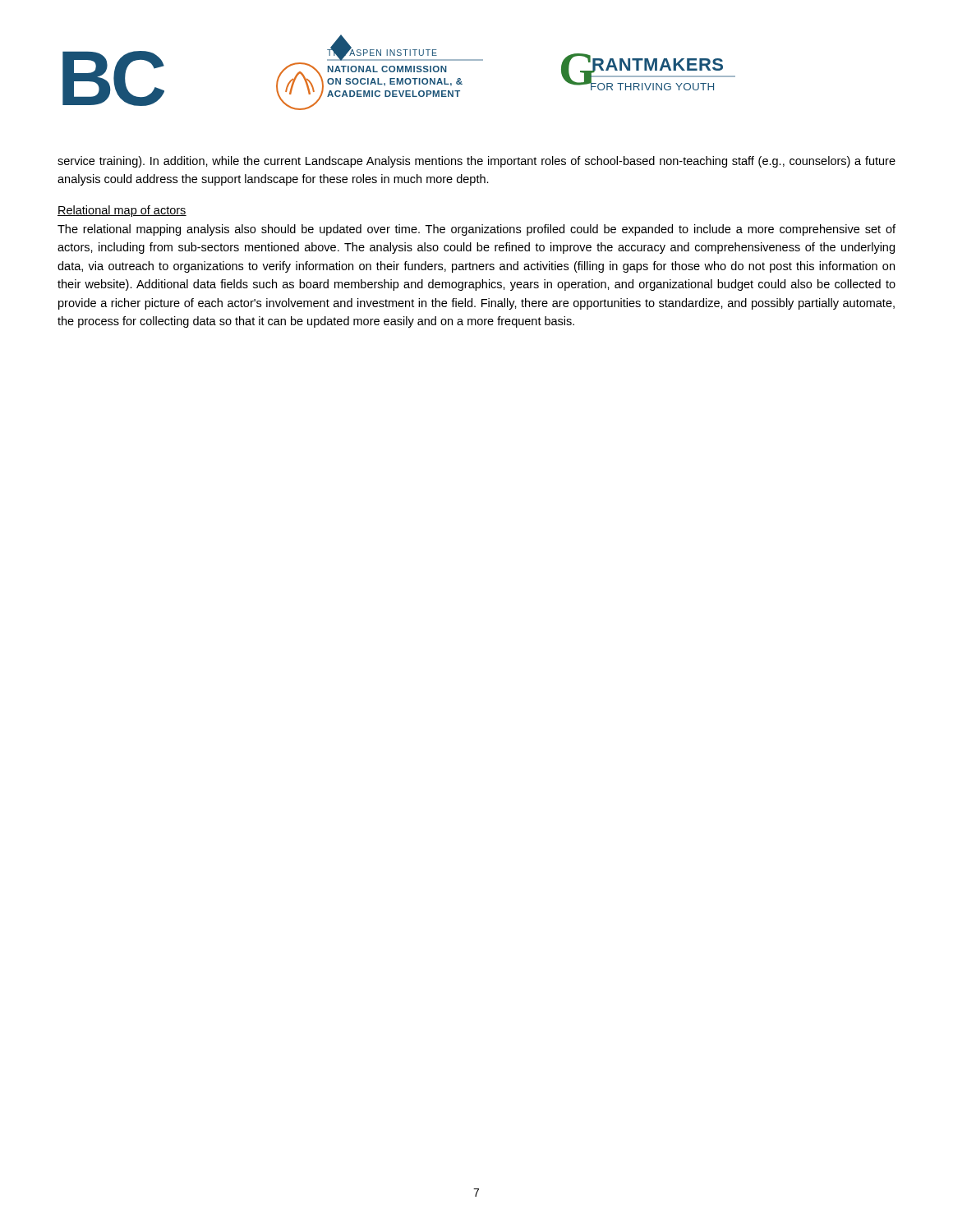Image resolution: width=953 pixels, height=1232 pixels.
Task: Locate the section header
Action: [122, 210]
